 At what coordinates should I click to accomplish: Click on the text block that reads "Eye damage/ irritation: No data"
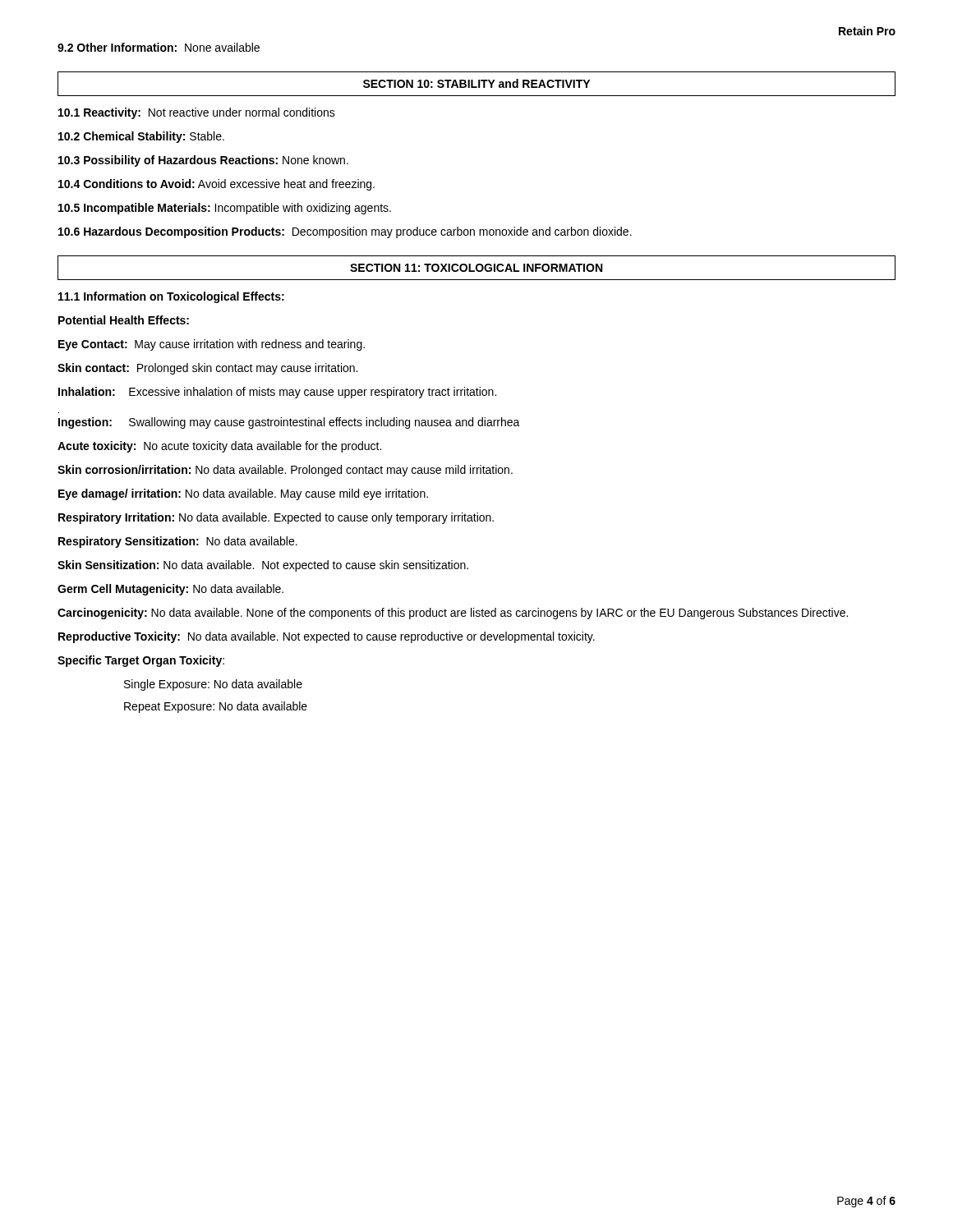point(243,493)
